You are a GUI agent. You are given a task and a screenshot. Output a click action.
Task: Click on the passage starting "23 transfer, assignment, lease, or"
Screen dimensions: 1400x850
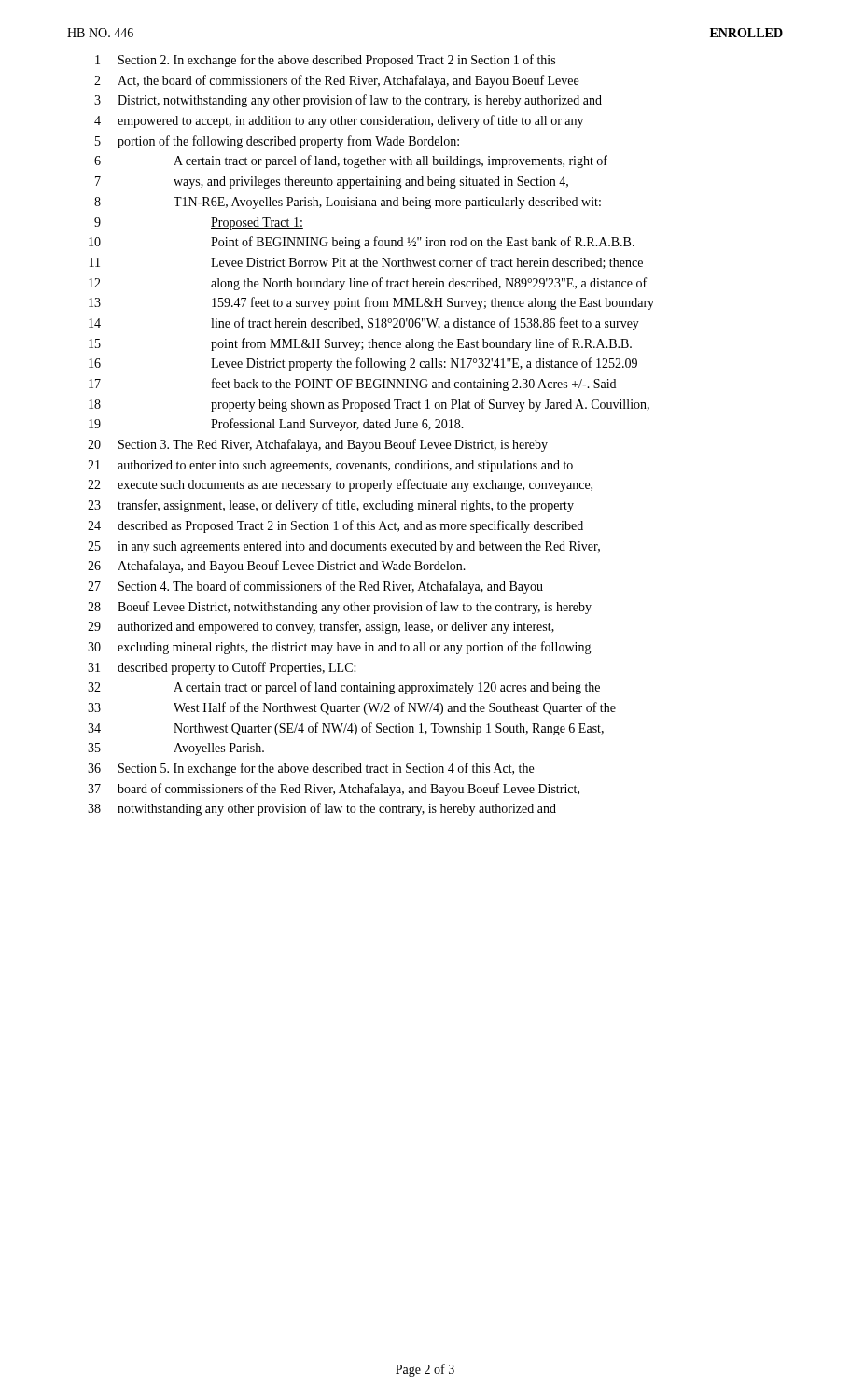[425, 506]
